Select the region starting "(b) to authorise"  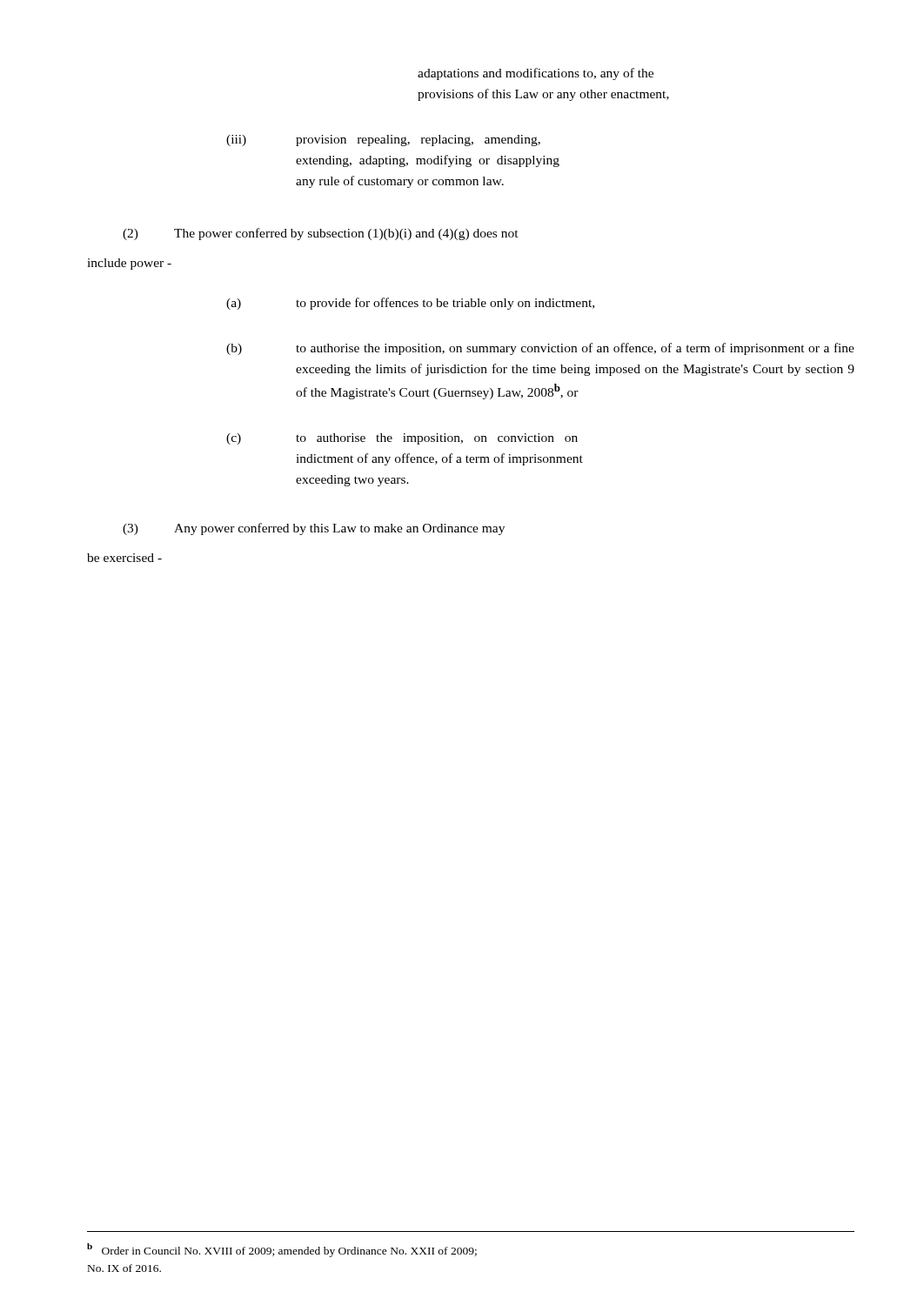[540, 370]
